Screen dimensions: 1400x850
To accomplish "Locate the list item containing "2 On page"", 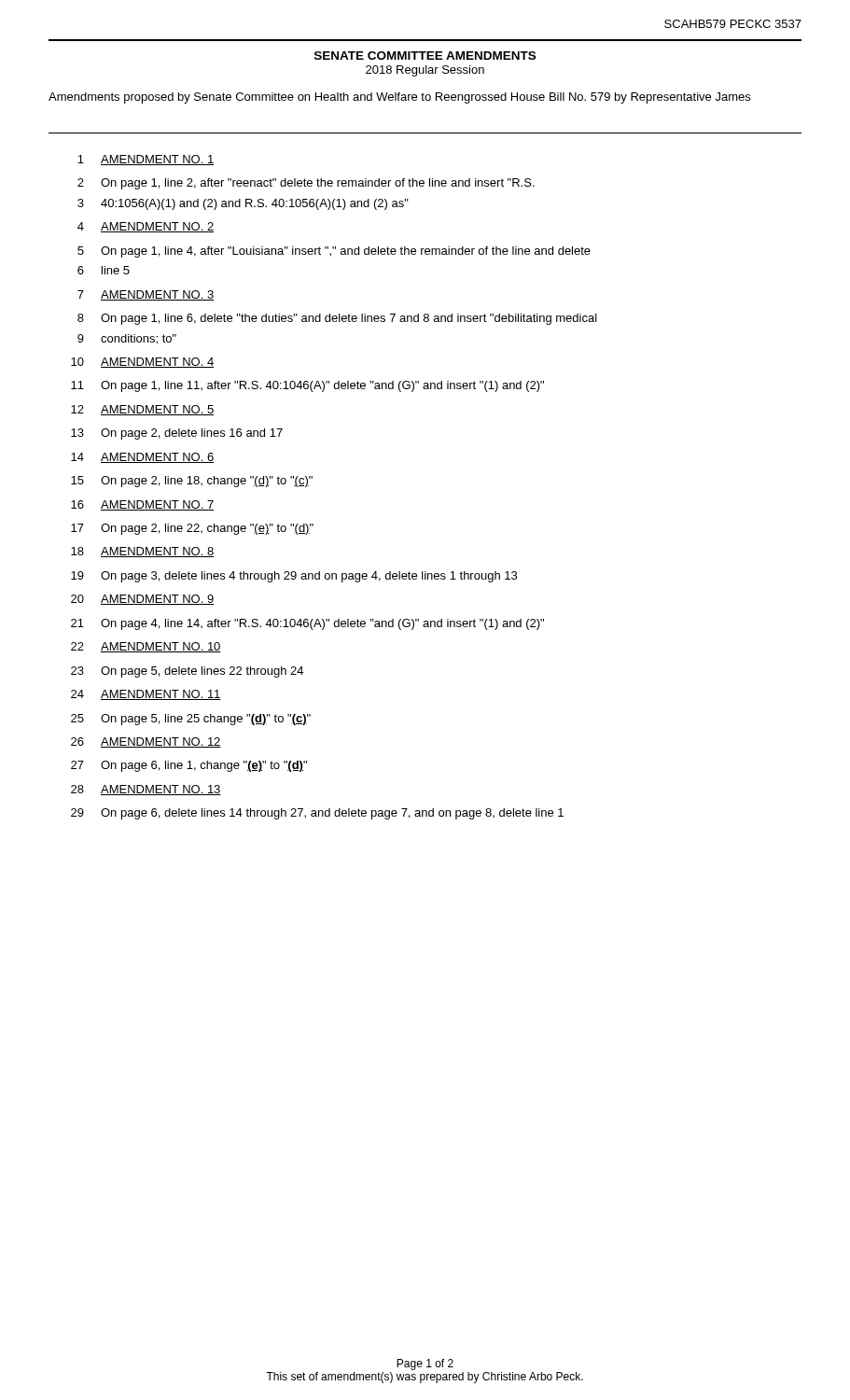I will [425, 183].
